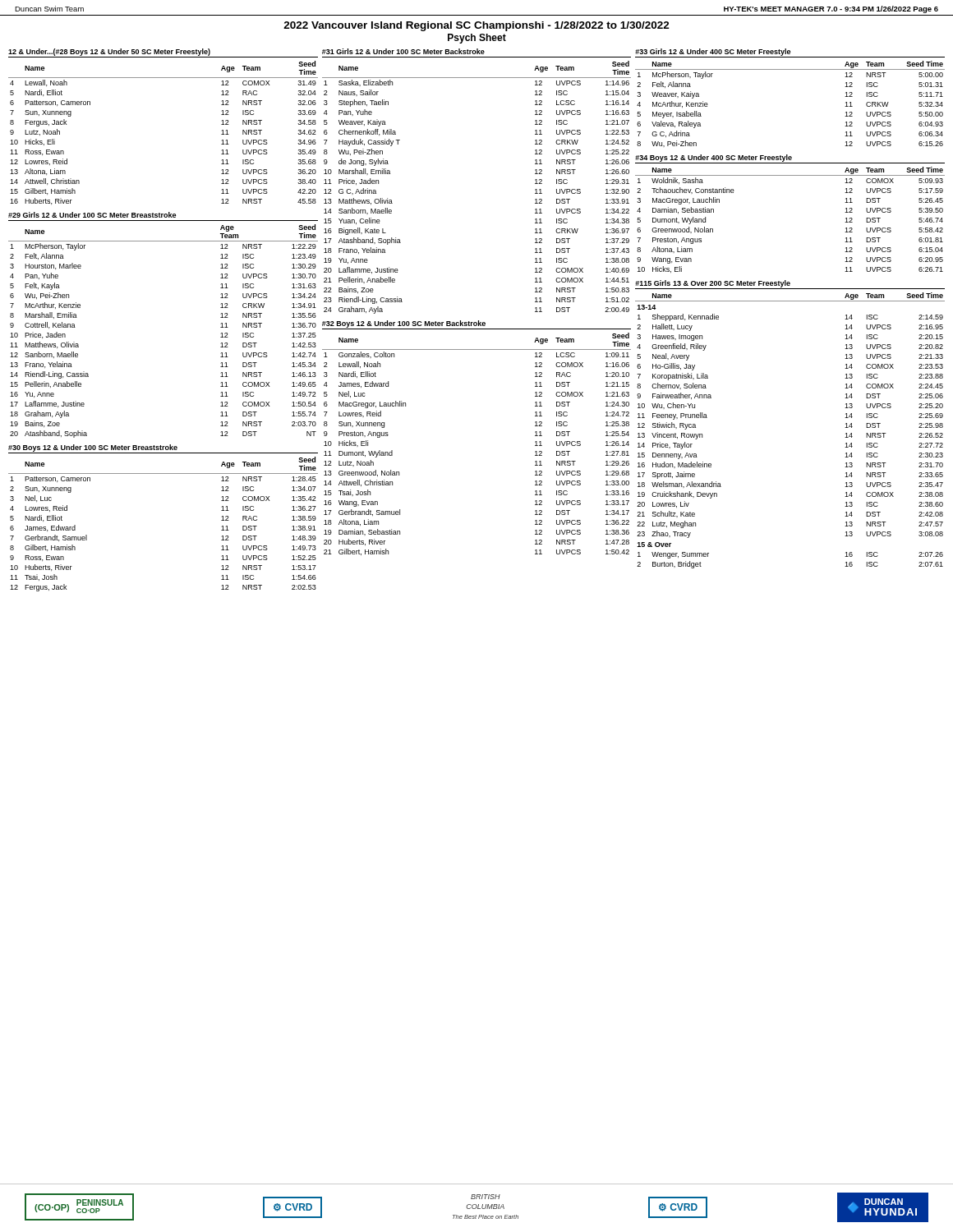This screenshot has width=953, height=1232.
Task: Navigate to the text starting "#34 Boys 12 & Under"
Action: click(714, 158)
